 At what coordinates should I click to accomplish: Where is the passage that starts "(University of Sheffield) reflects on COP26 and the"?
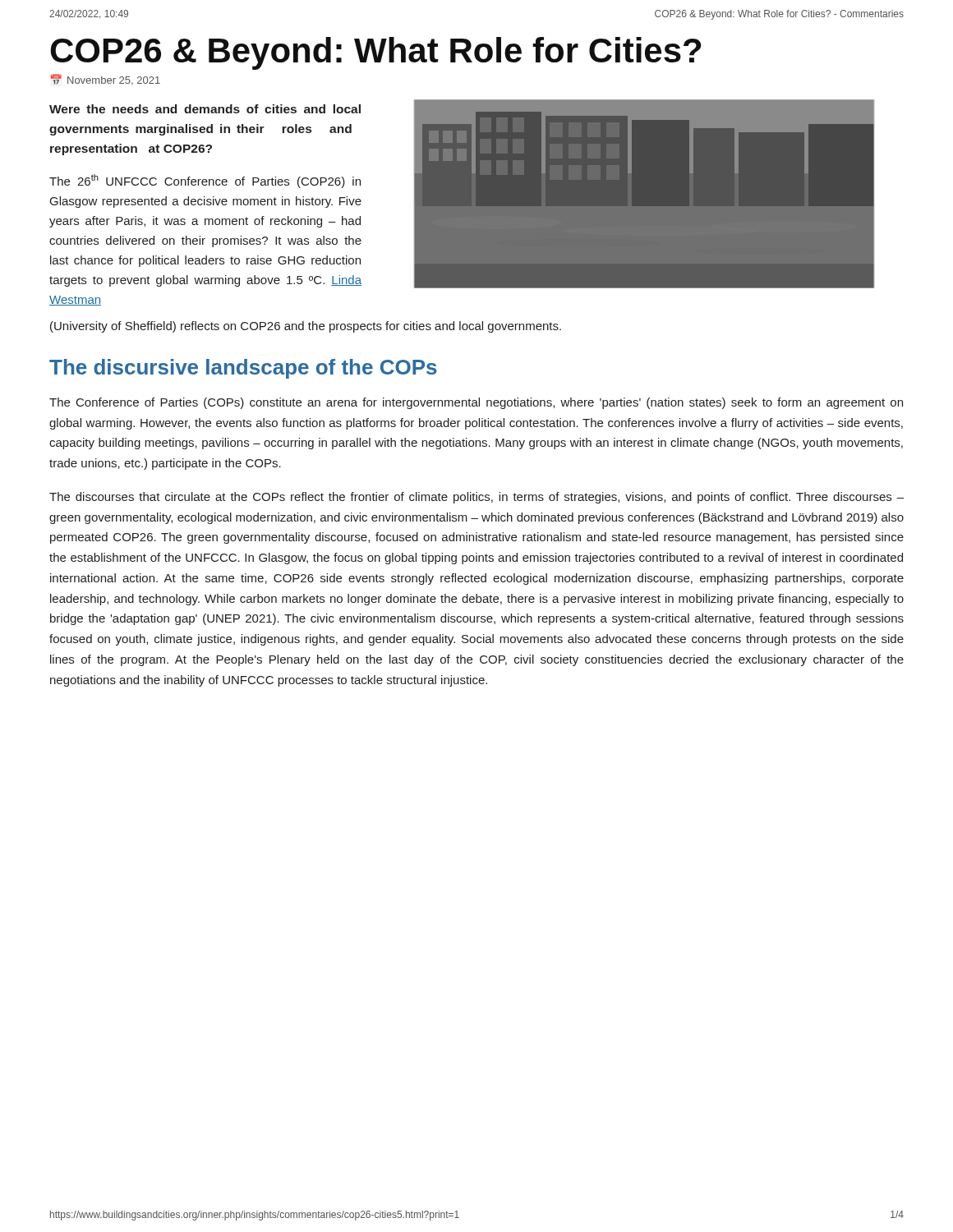click(306, 326)
